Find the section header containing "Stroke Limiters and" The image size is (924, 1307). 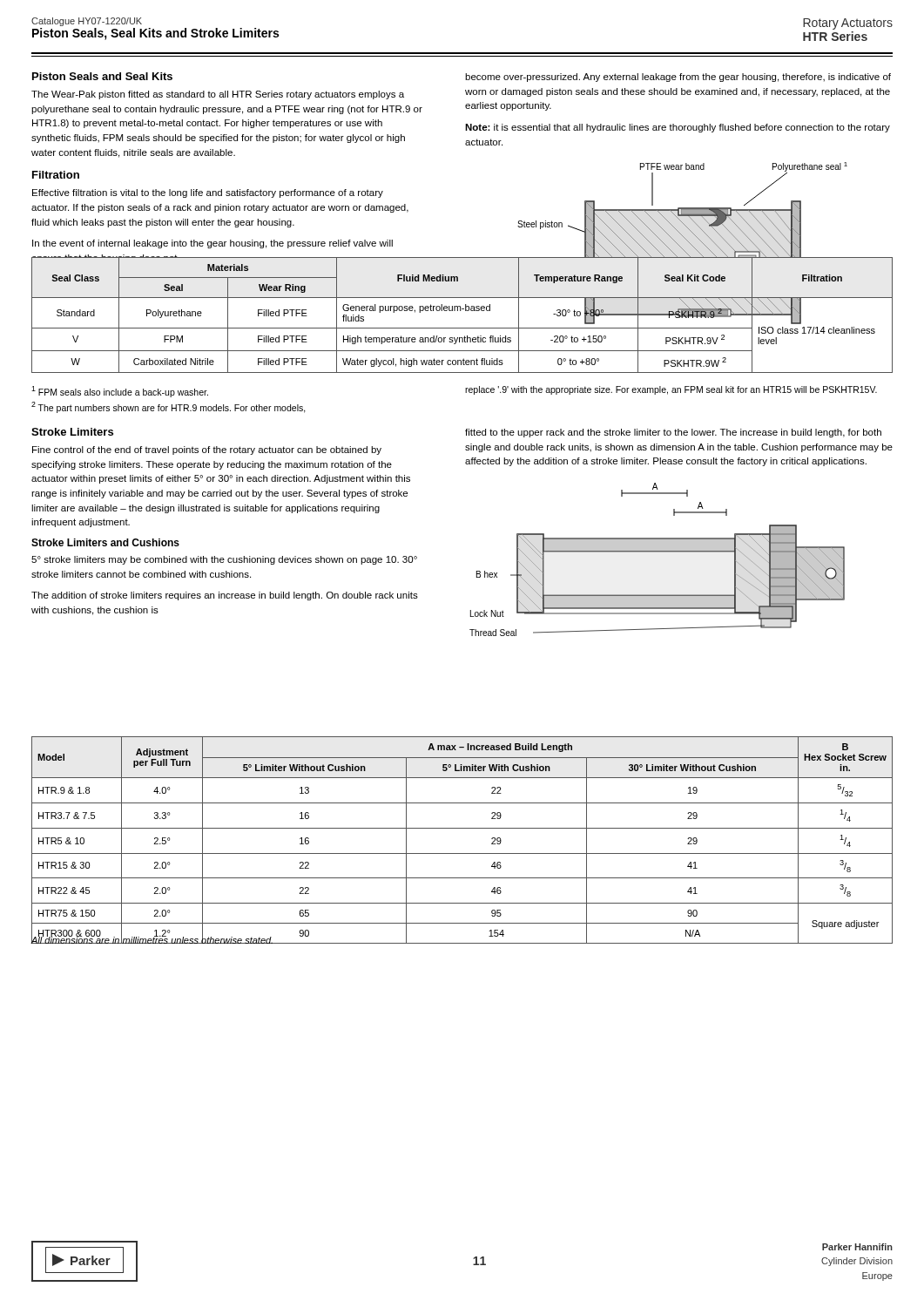tap(105, 543)
